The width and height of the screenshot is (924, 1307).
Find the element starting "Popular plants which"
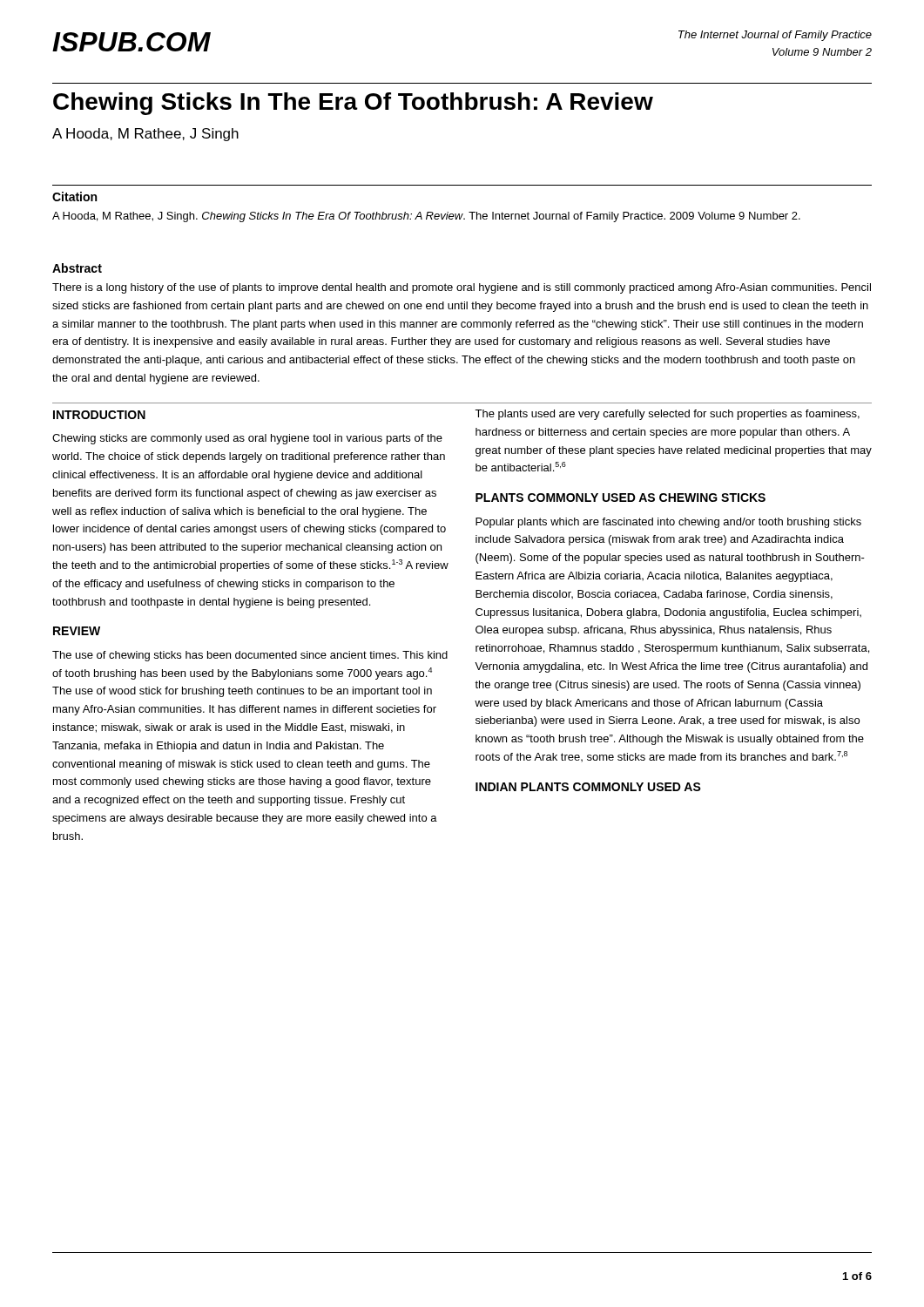[673, 639]
